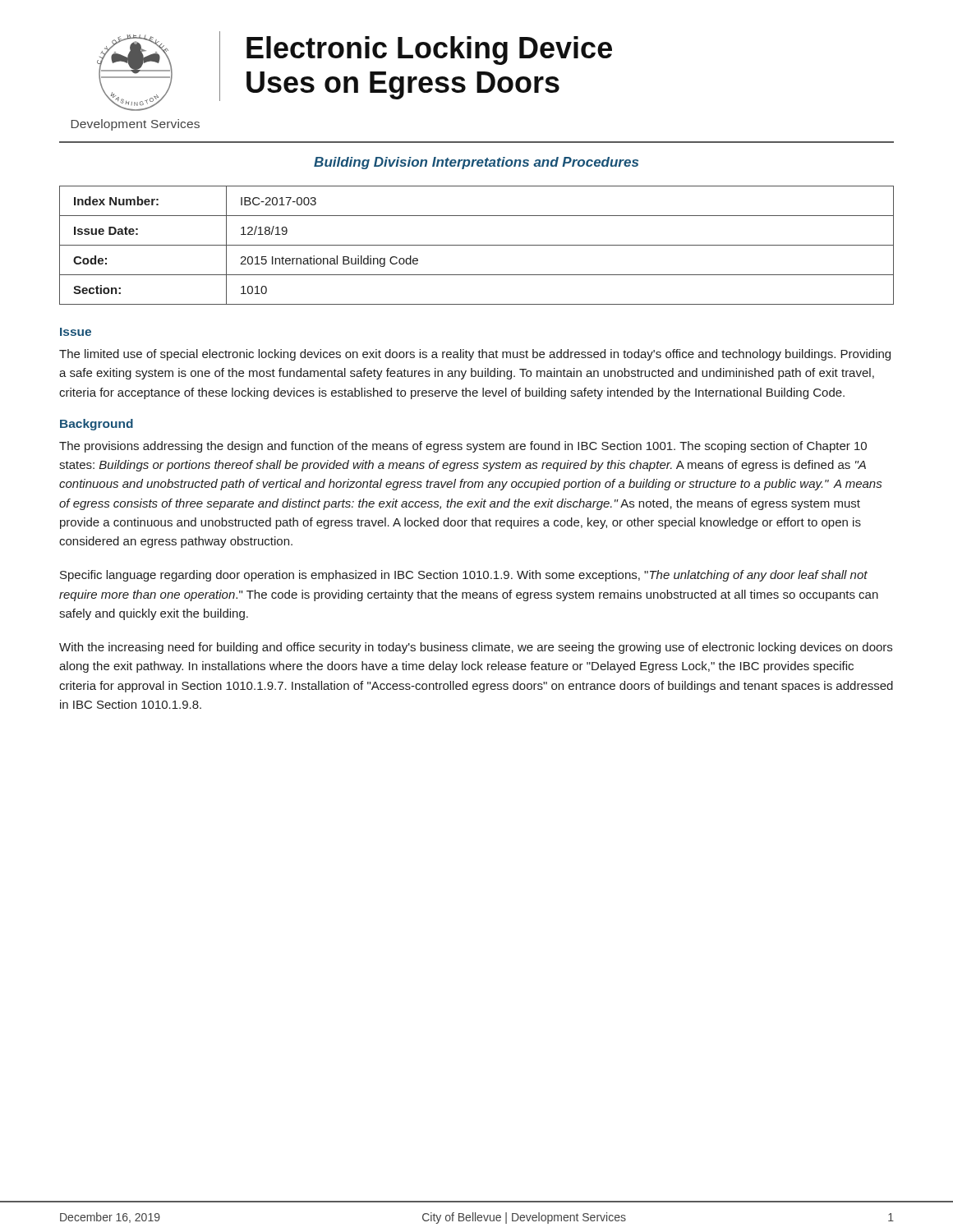The height and width of the screenshot is (1232, 953).
Task: Locate the block of text that opens with "Specific language regarding door operation"
Action: click(x=469, y=594)
